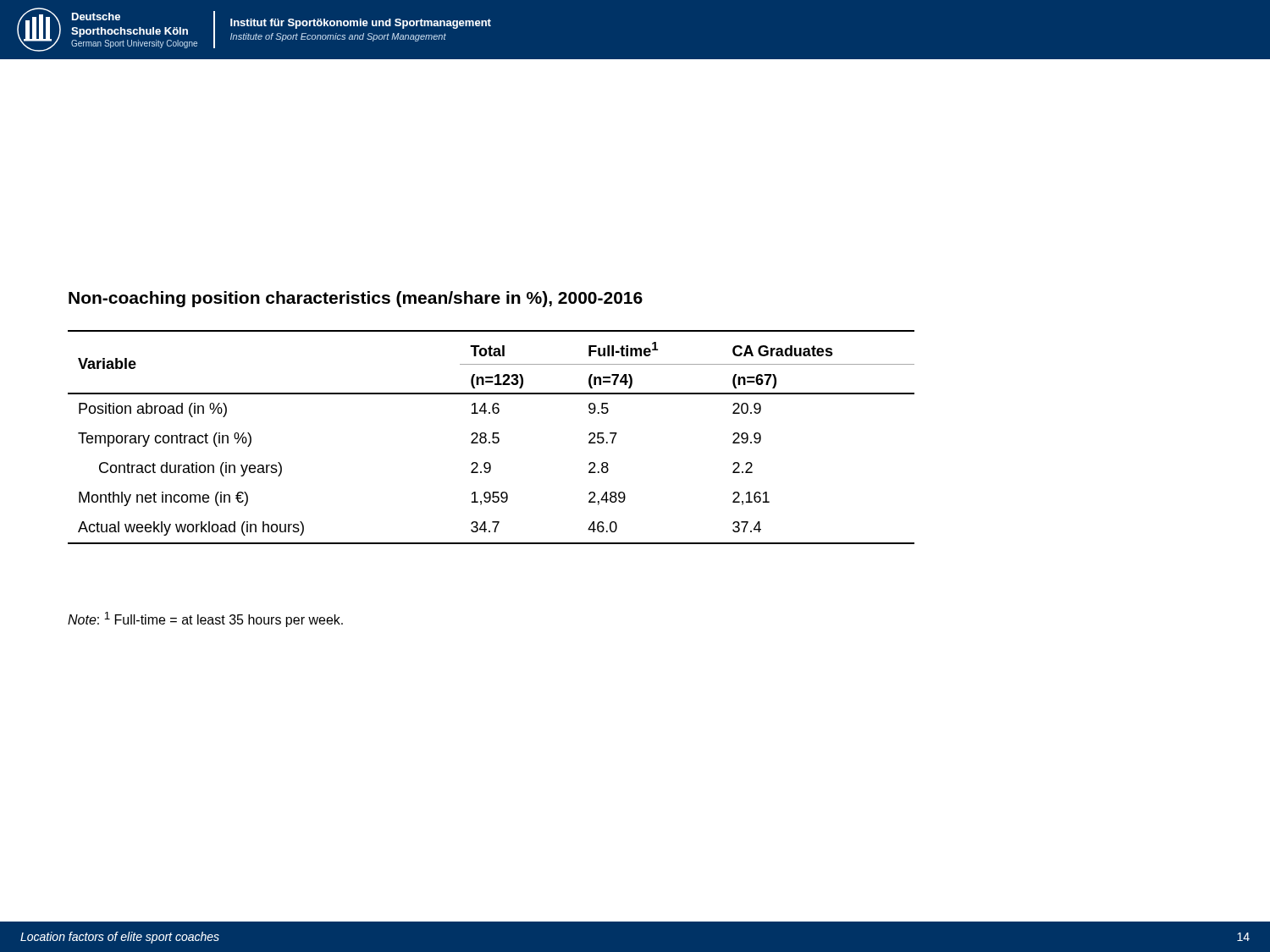Viewport: 1270px width, 952px height.
Task: Find the section header on this page that starts "Non-coaching position characteristics (mean/share in %),"
Action: tap(449, 298)
